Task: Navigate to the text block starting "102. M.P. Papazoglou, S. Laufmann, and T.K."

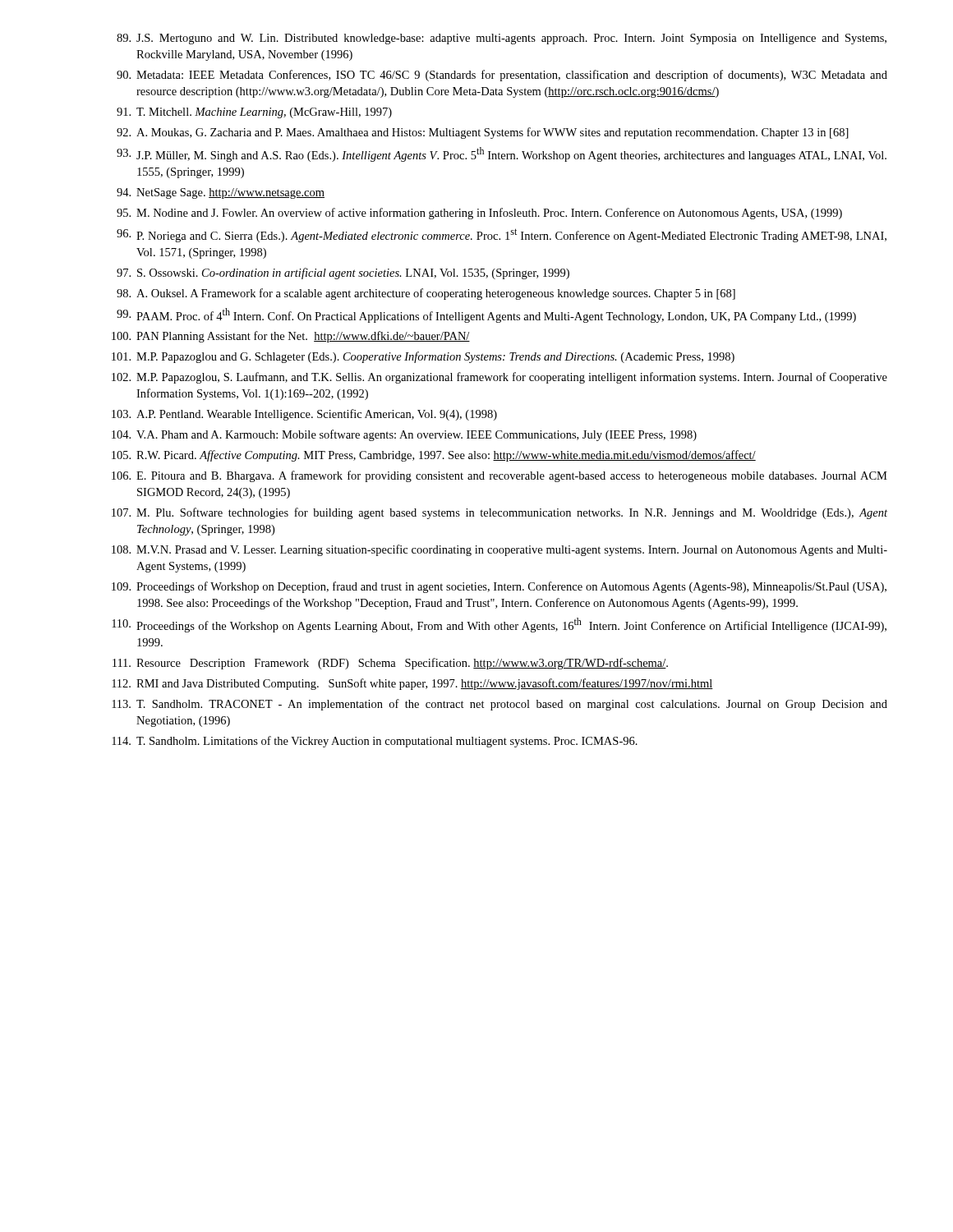Action: point(488,386)
